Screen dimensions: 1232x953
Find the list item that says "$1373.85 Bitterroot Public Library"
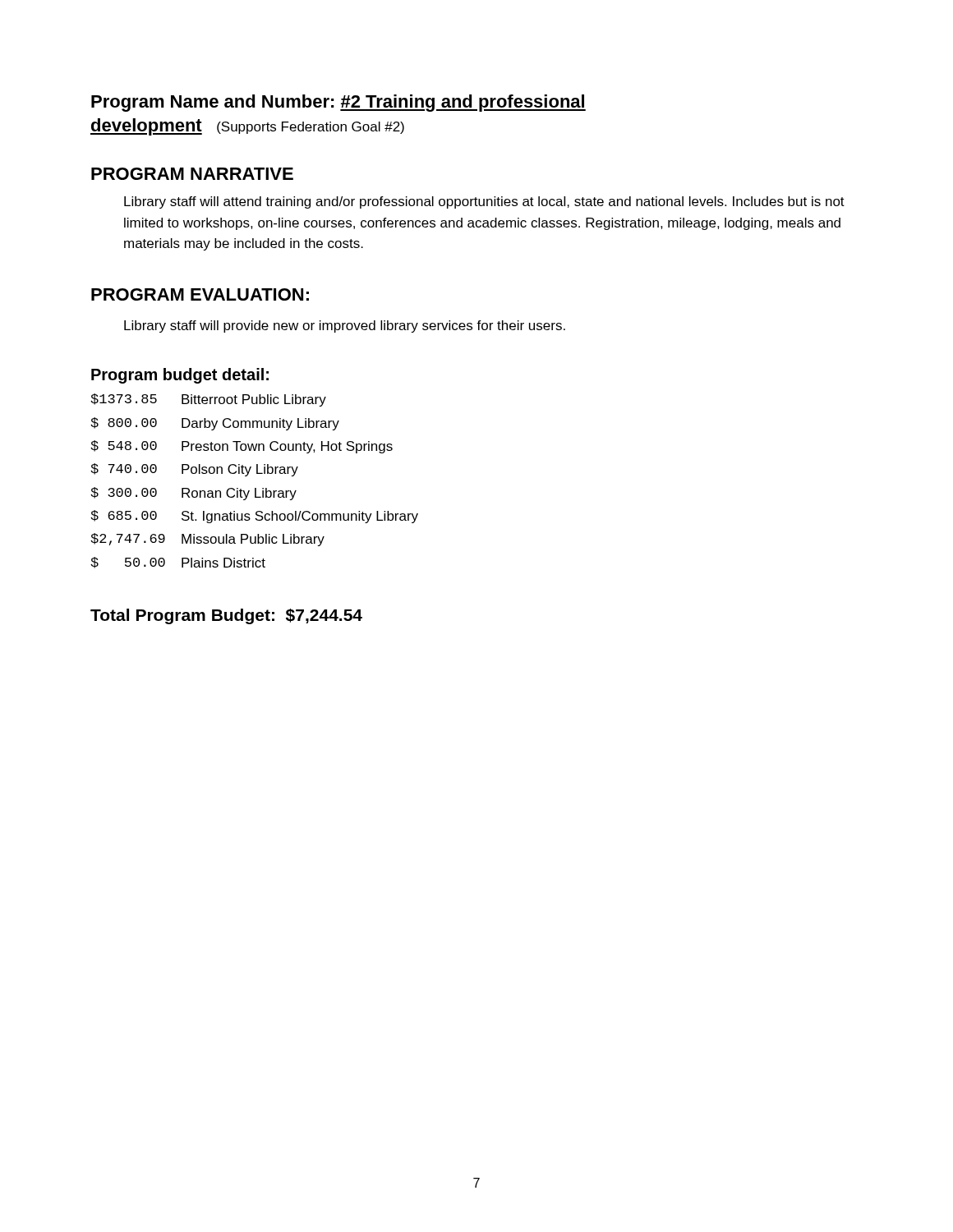point(208,400)
